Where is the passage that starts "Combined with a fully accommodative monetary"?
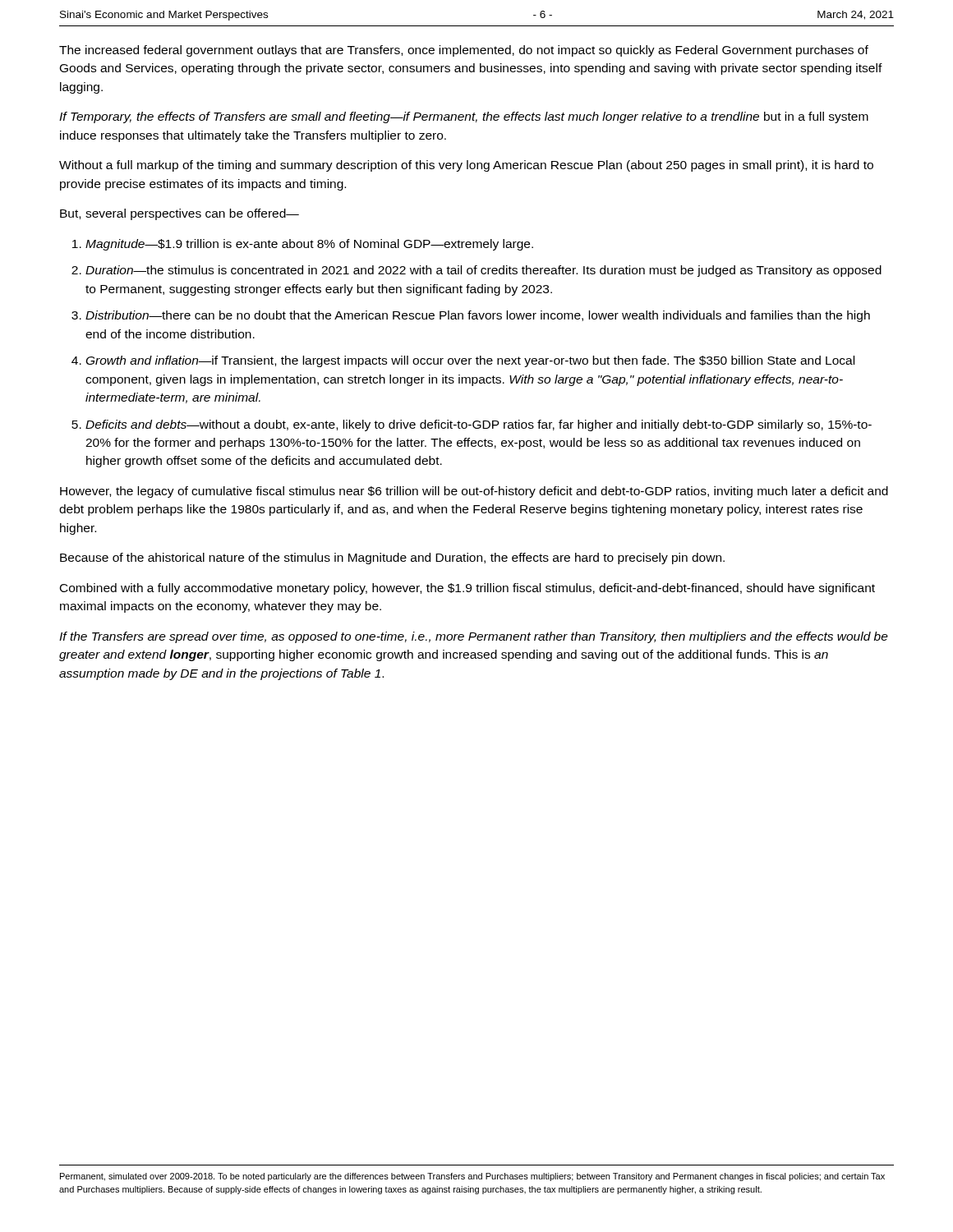Image resolution: width=953 pixels, height=1232 pixels. point(476,597)
